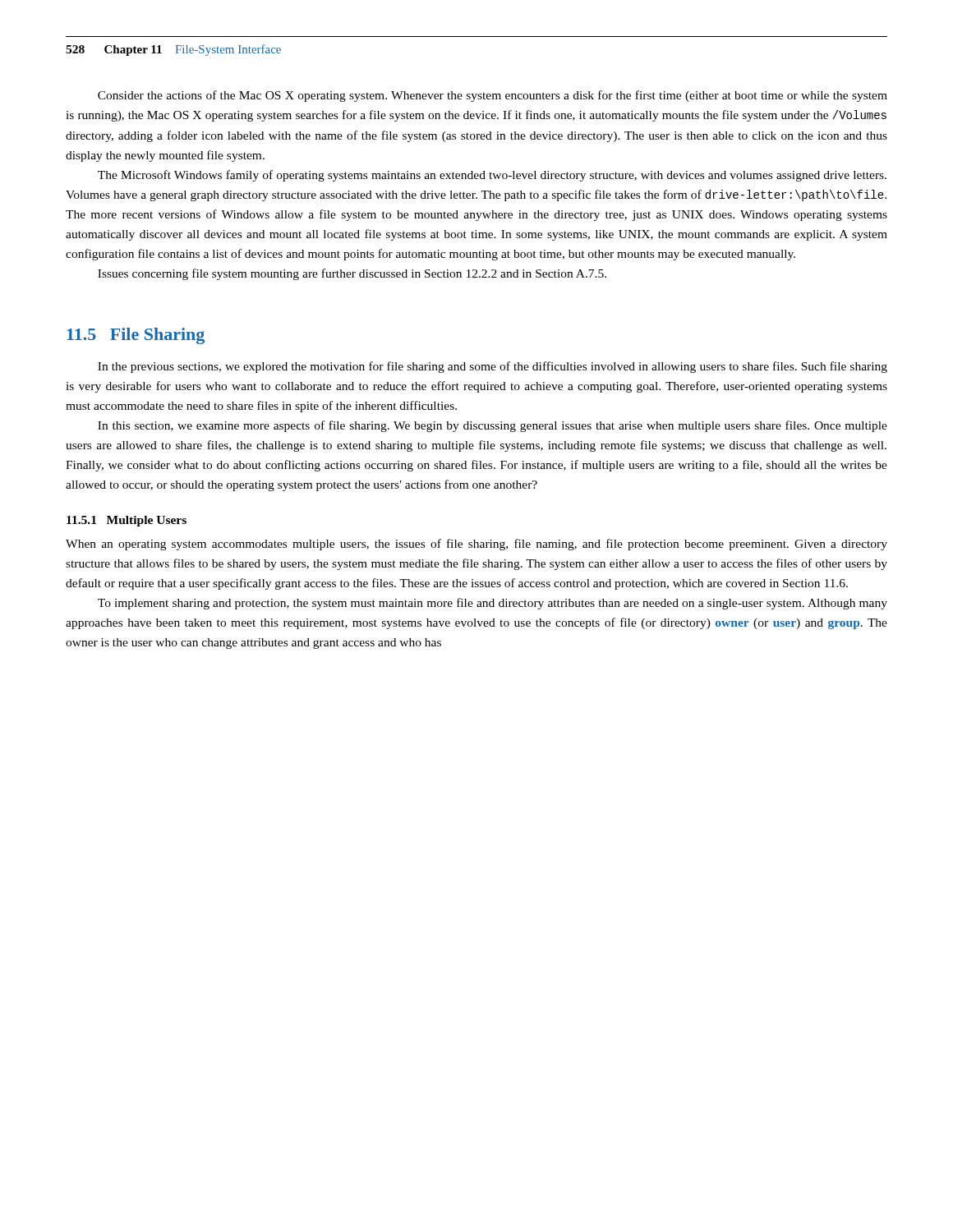Locate the block starting "11.5 File Sharing"
The width and height of the screenshot is (953, 1232).
click(x=136, y=336)
